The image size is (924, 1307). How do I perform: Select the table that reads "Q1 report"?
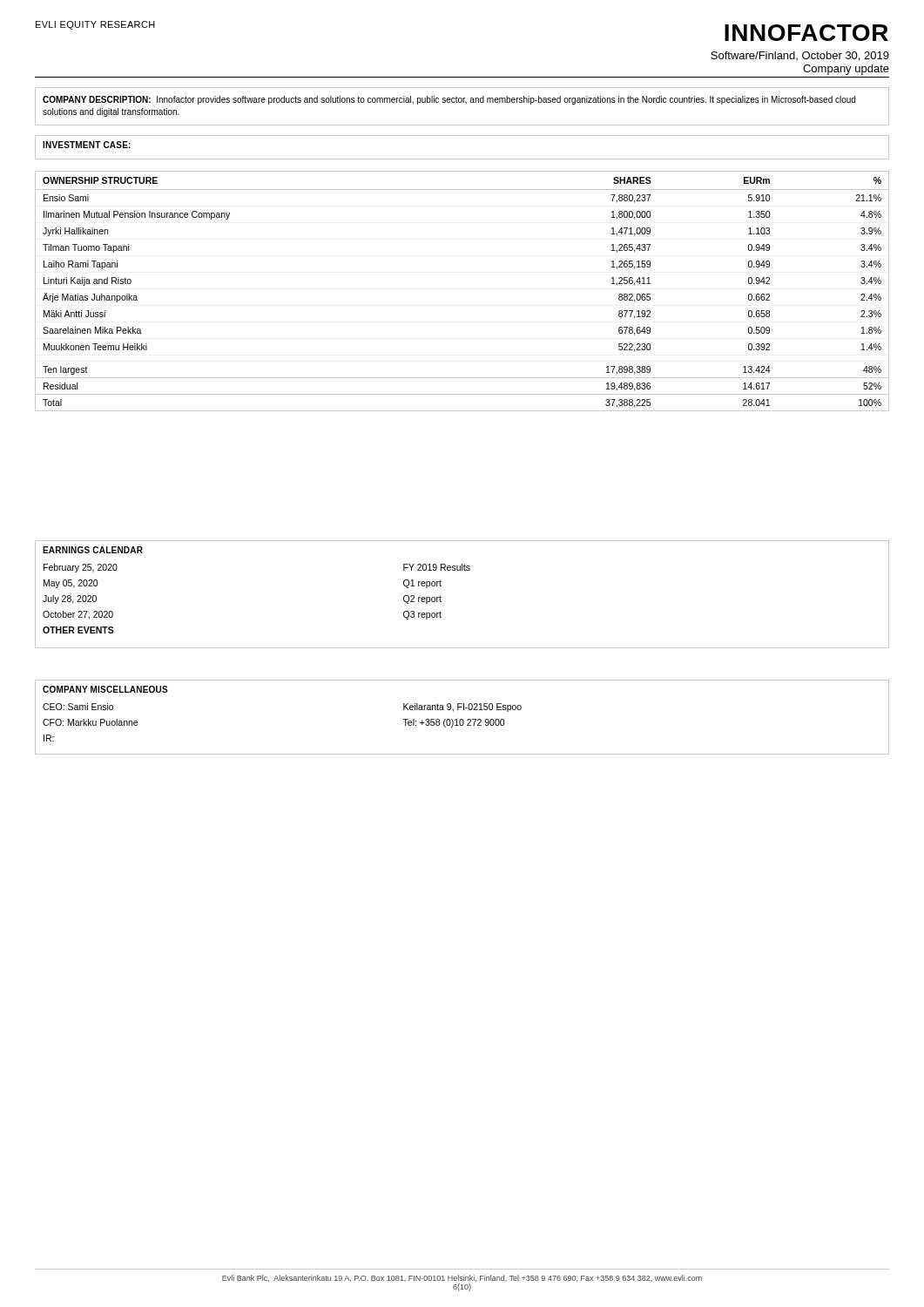462,594
